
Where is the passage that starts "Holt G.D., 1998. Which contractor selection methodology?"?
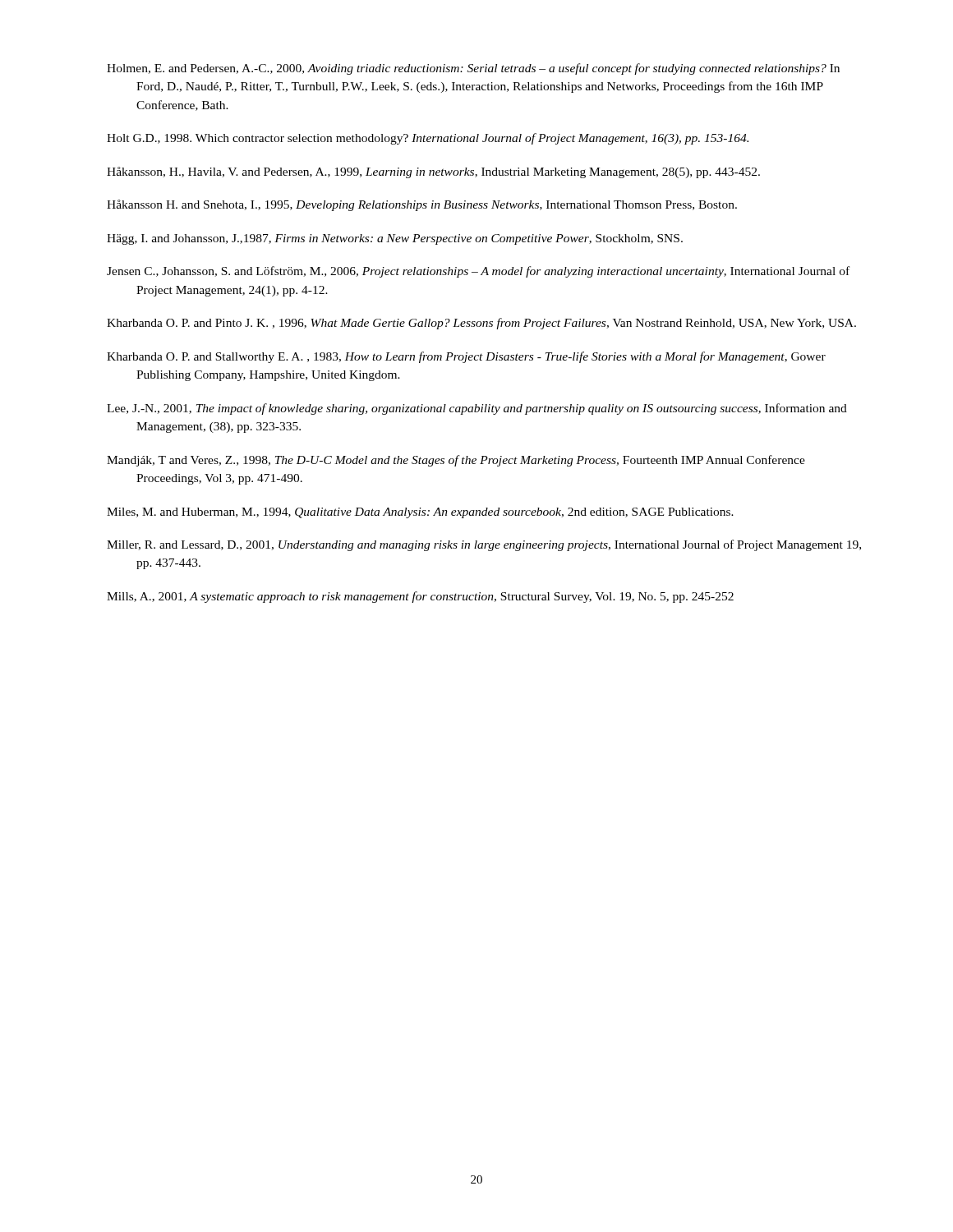click(428, 138)
